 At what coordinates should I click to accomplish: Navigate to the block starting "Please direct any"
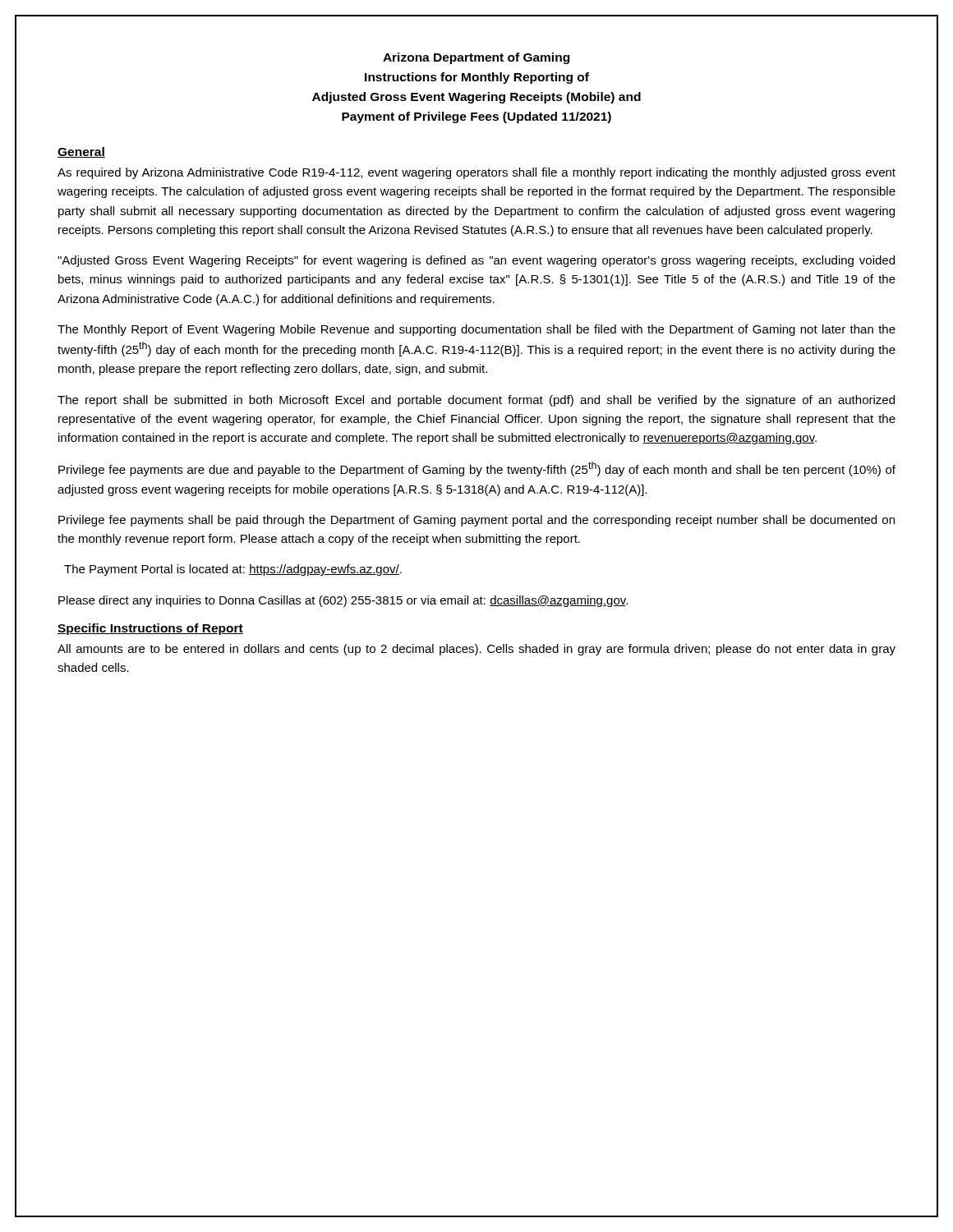pyautogui.click(x=343, y=600)
